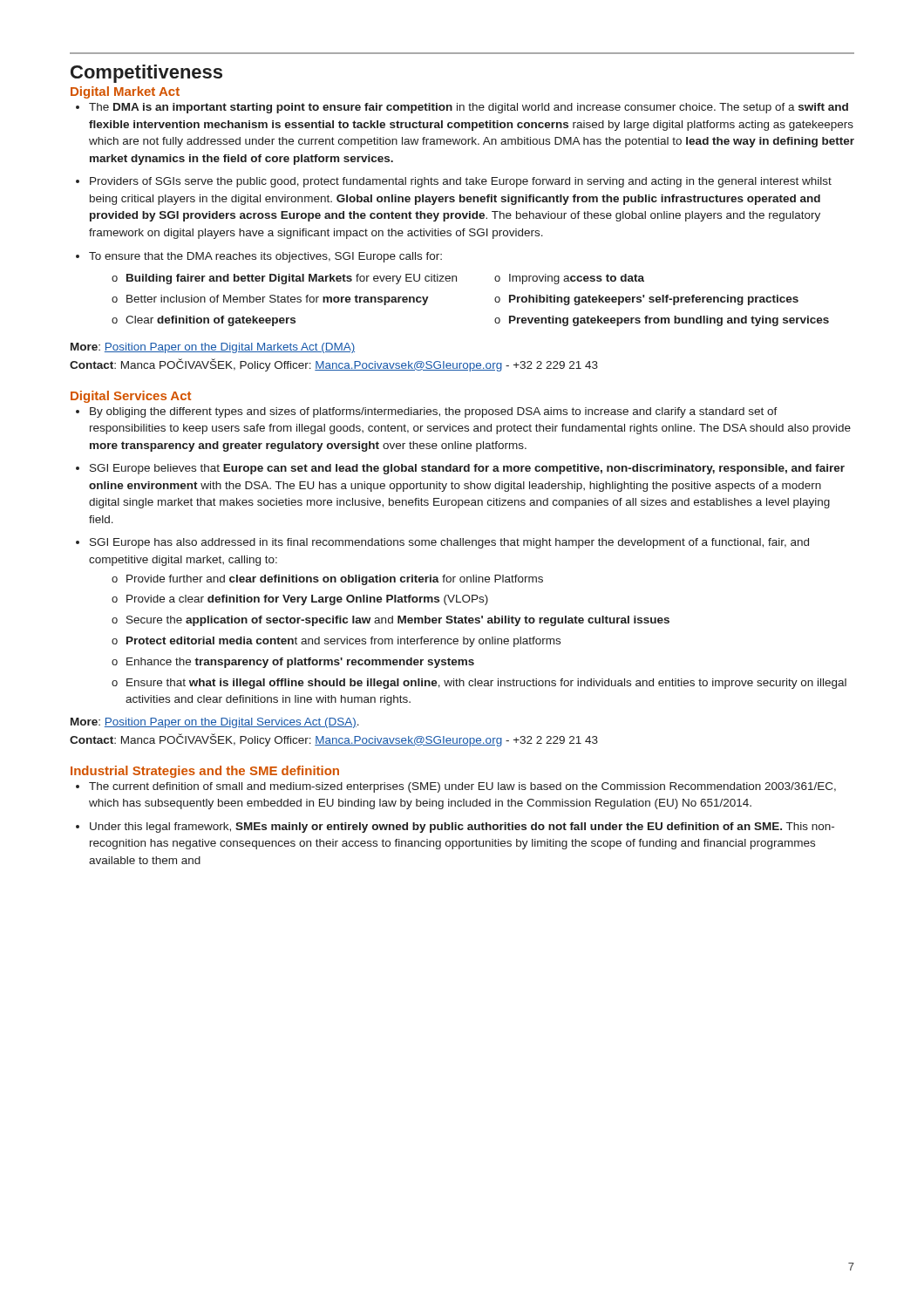Image resolution: width=924 pixels, height=1308 pixels.
Task: Locate the section header that says "Digital Services Act"
Action: pos(131,395)
